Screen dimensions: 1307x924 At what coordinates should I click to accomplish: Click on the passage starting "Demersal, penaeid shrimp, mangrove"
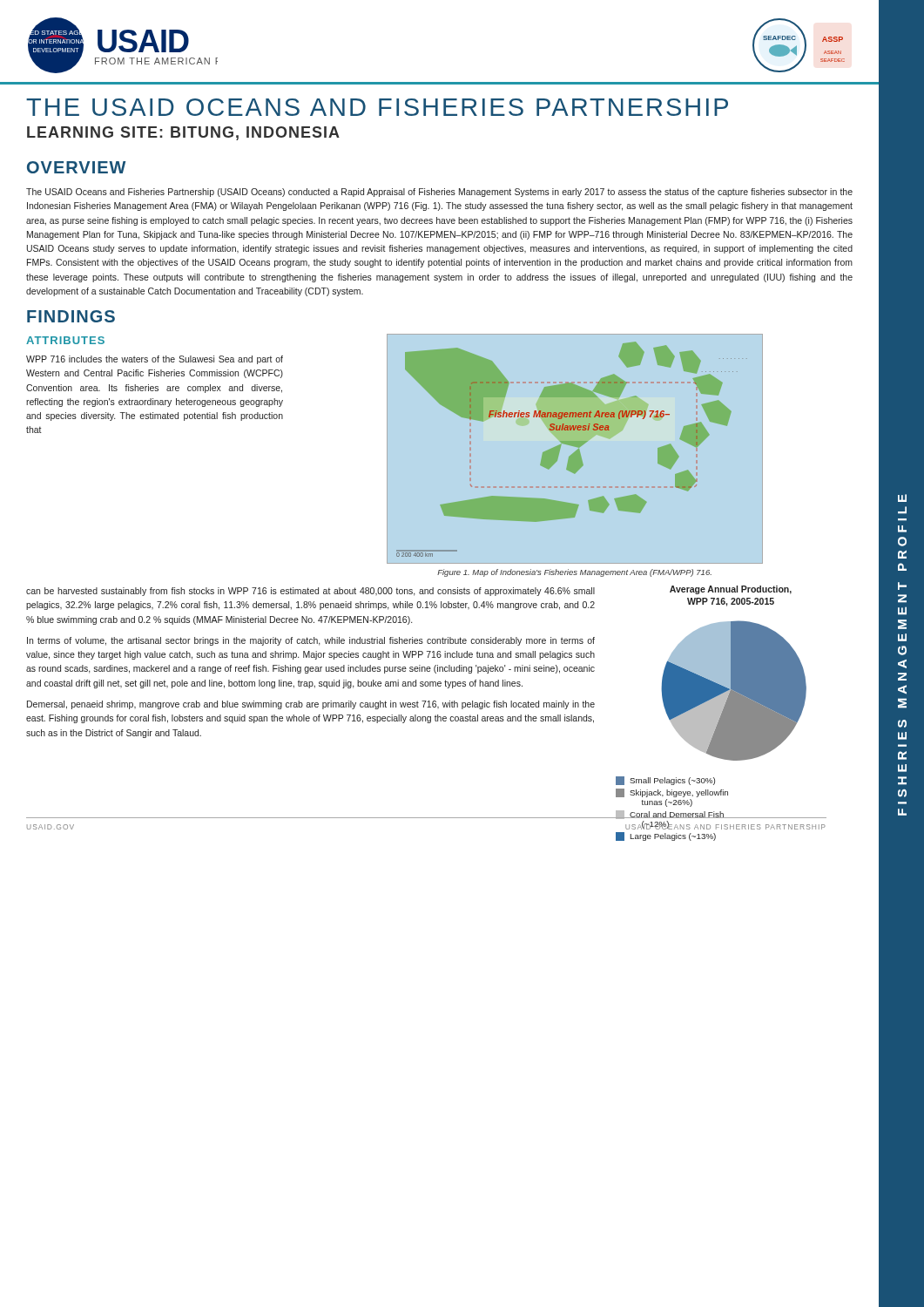(x=310, y=718)
